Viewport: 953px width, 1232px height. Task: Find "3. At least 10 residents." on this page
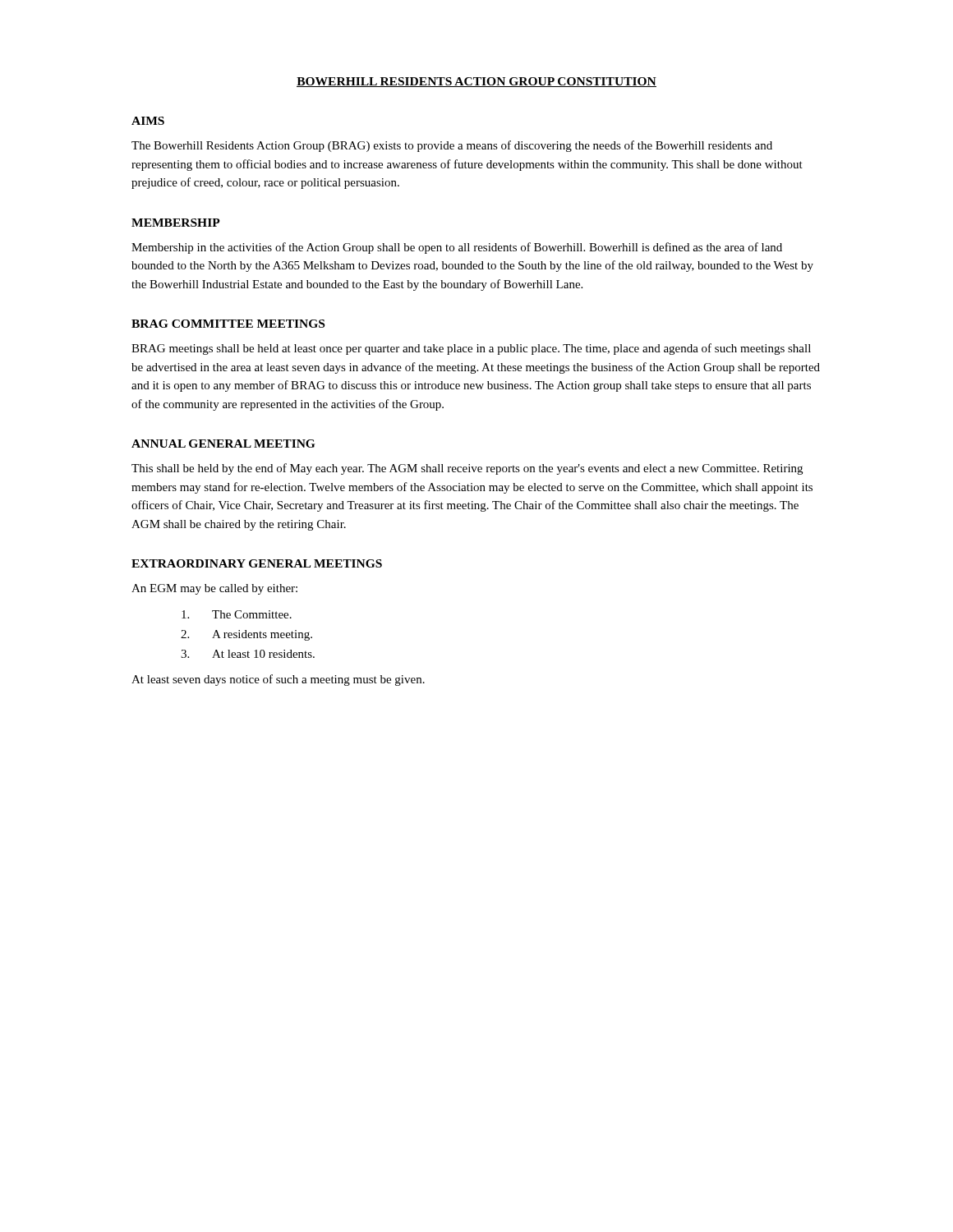(x=248, y=653)
